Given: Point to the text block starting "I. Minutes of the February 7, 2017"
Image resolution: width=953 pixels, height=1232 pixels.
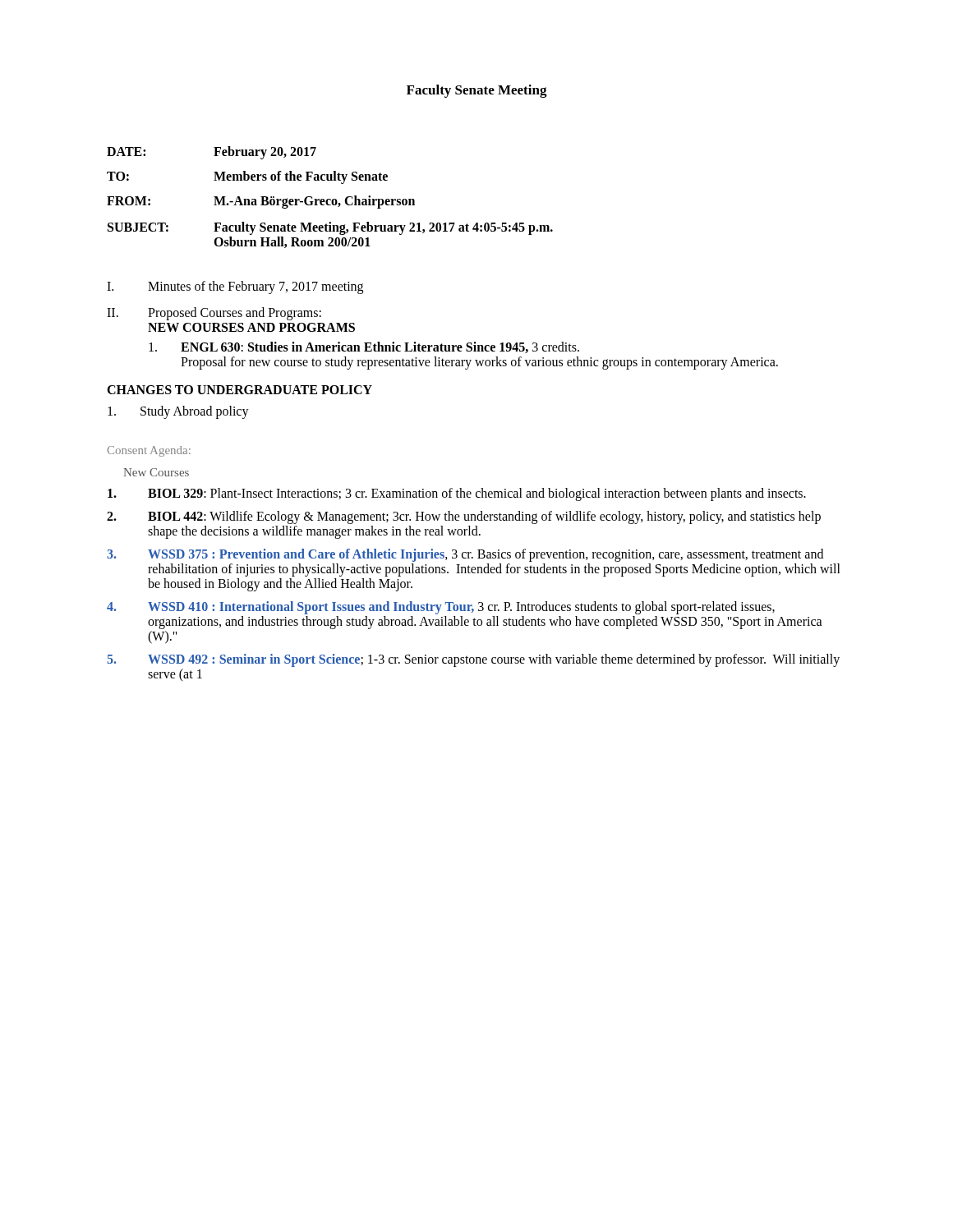Looking at the screenshot, I should (235, 287).
